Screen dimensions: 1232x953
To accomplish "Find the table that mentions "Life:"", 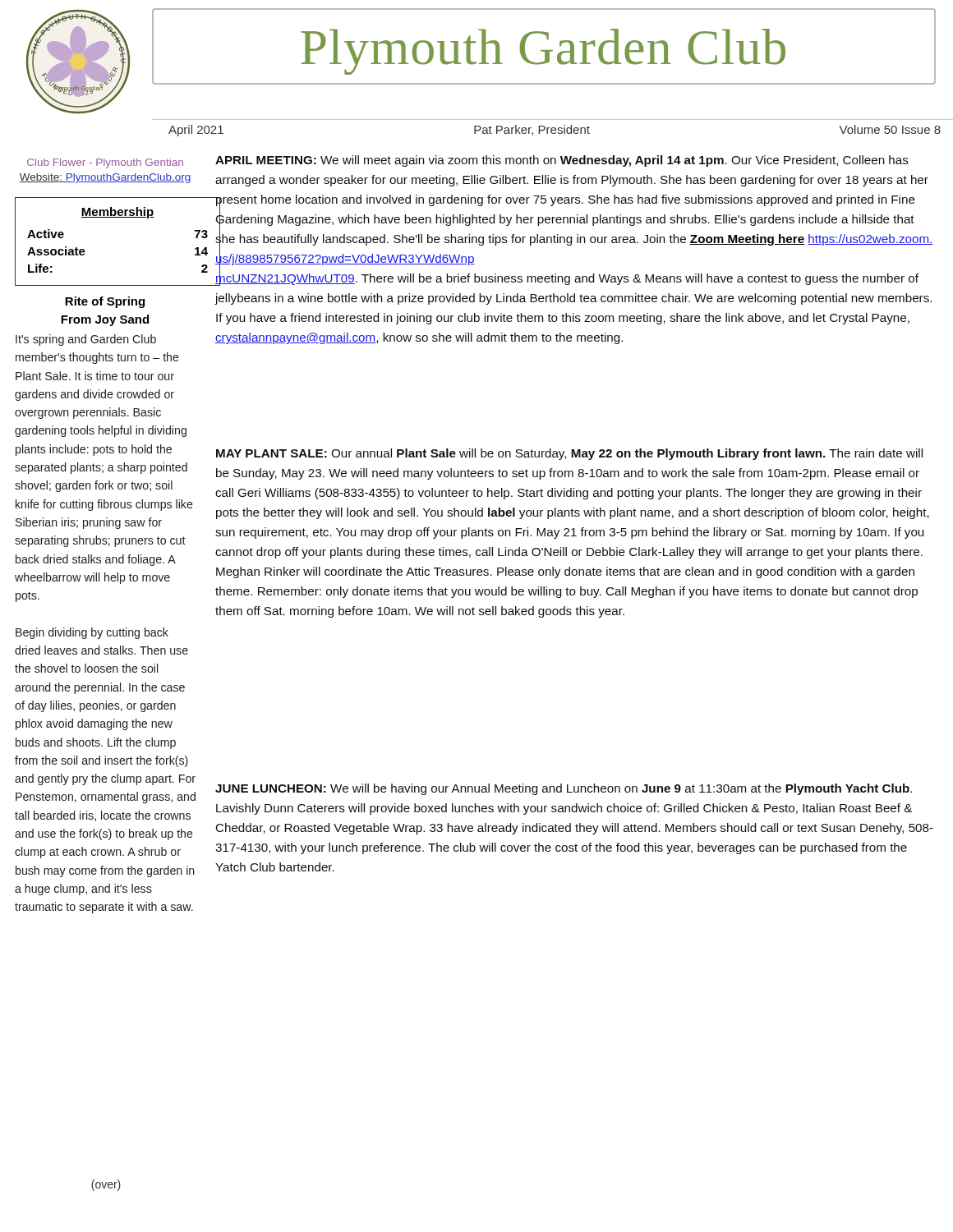I will tap(117, 241).
